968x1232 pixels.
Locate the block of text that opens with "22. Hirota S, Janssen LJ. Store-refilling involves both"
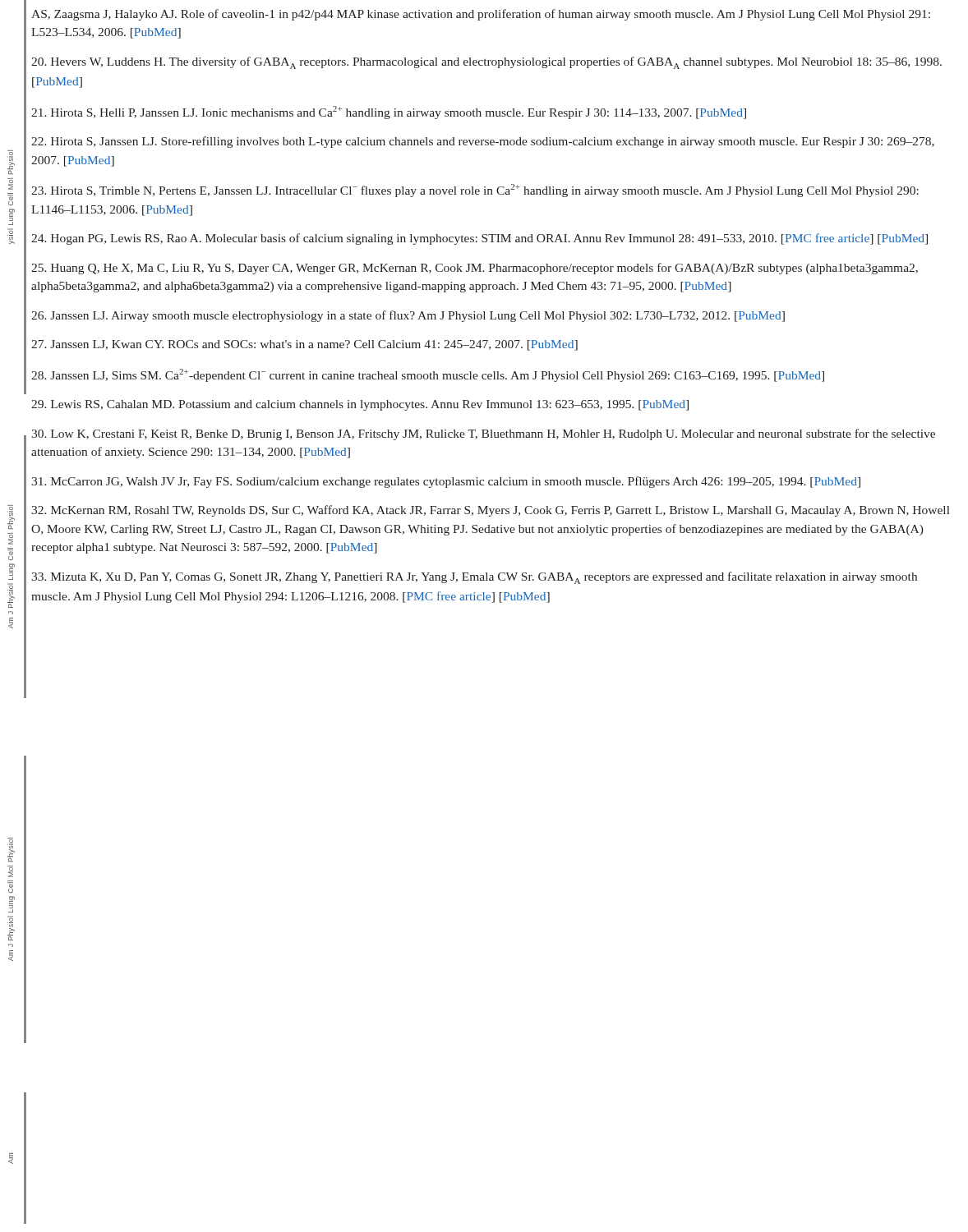click(483, 150)
